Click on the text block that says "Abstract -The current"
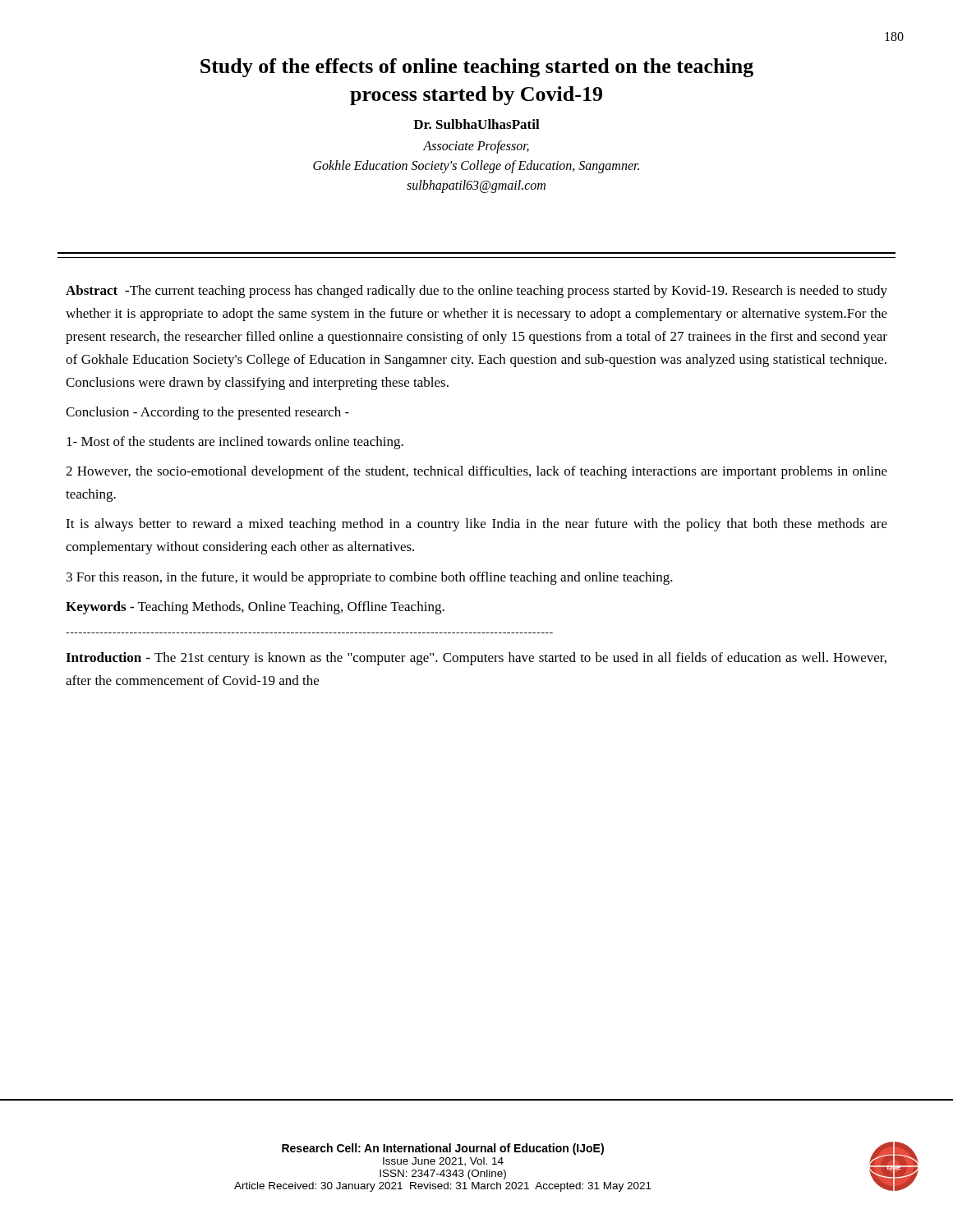This screenshot has height=1232, width=953. [476, 337]
